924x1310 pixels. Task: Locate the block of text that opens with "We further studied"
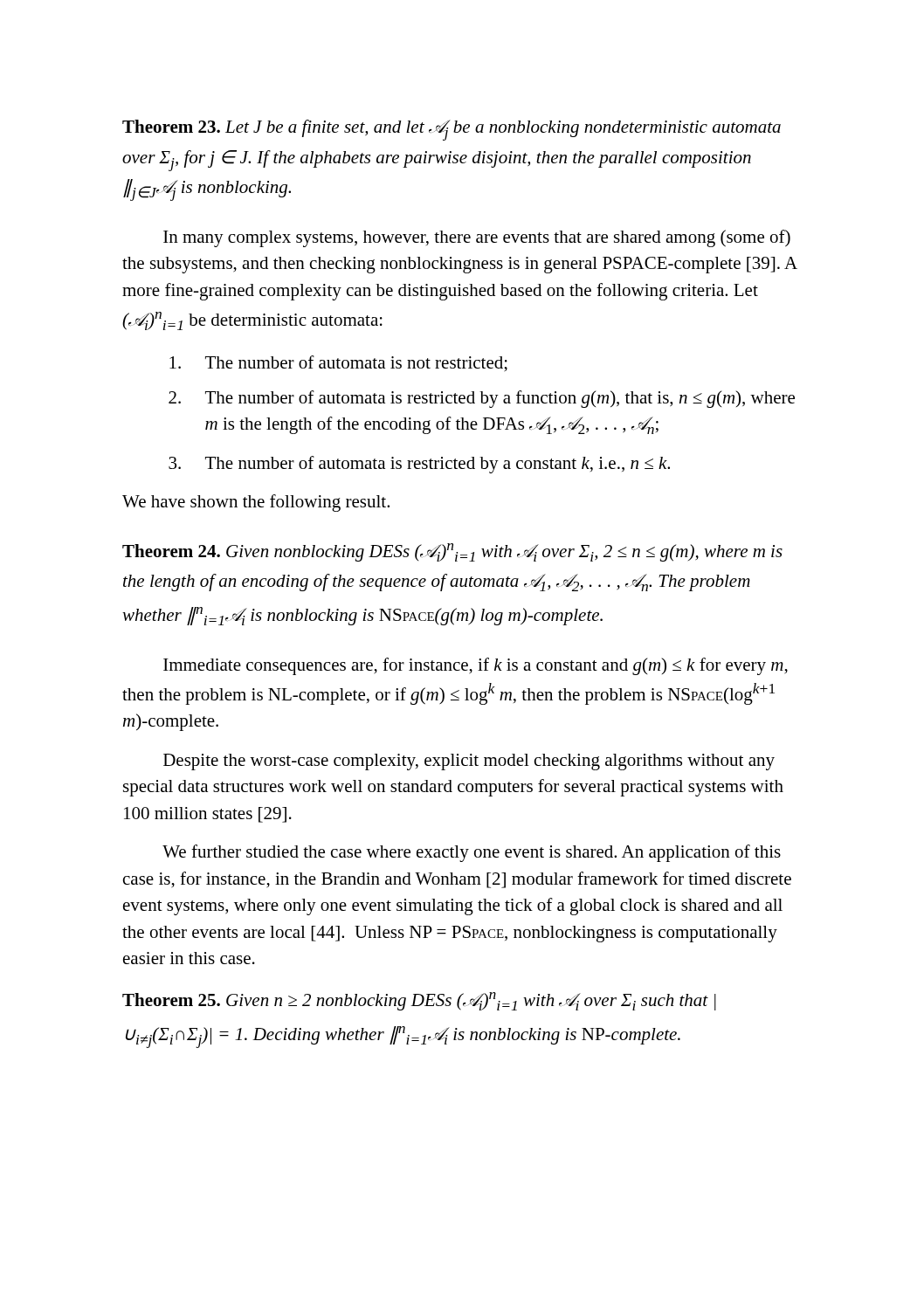tap(457, 905)
